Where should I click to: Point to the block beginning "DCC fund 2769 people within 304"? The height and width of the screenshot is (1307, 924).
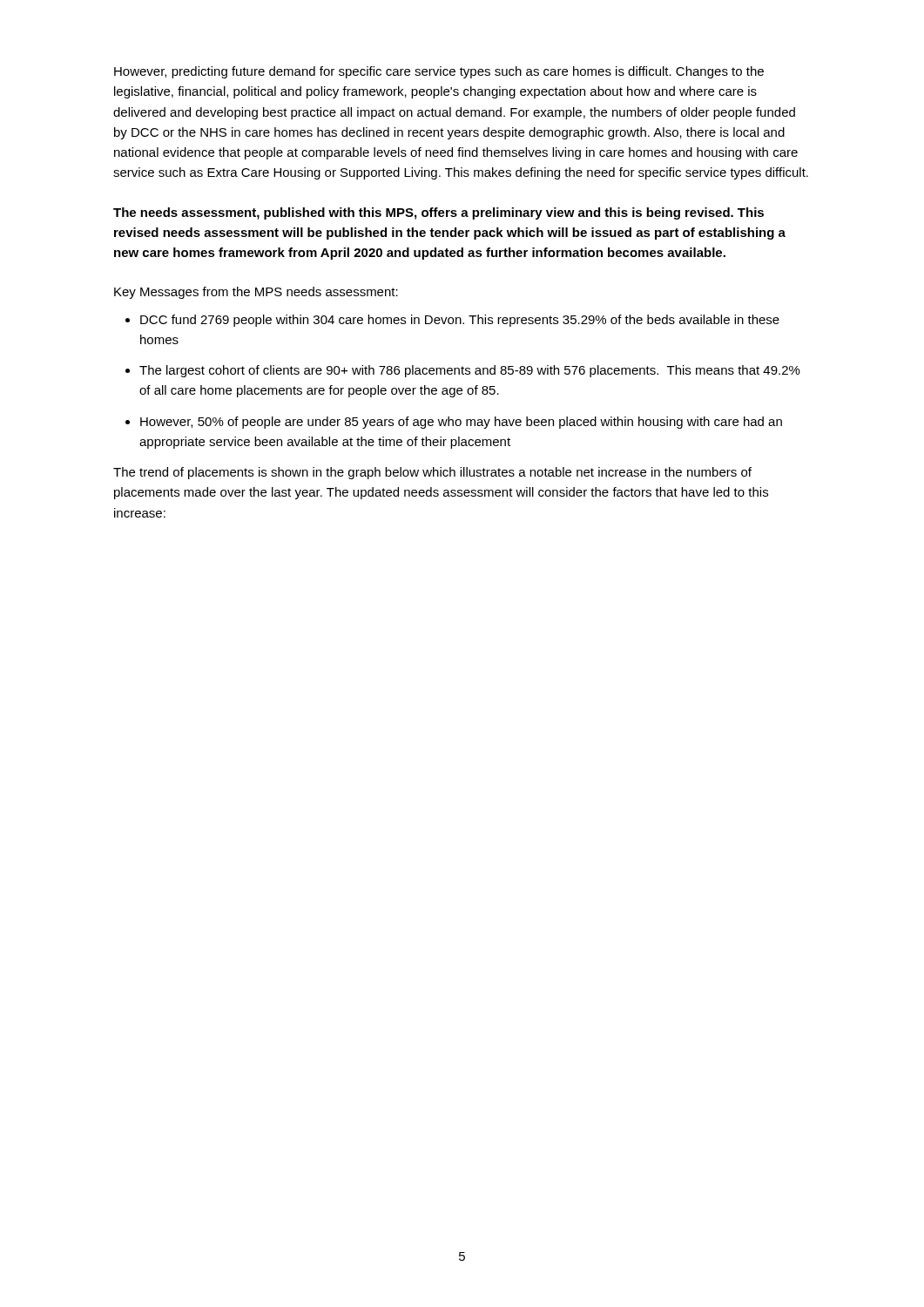(x=462, y=380)
